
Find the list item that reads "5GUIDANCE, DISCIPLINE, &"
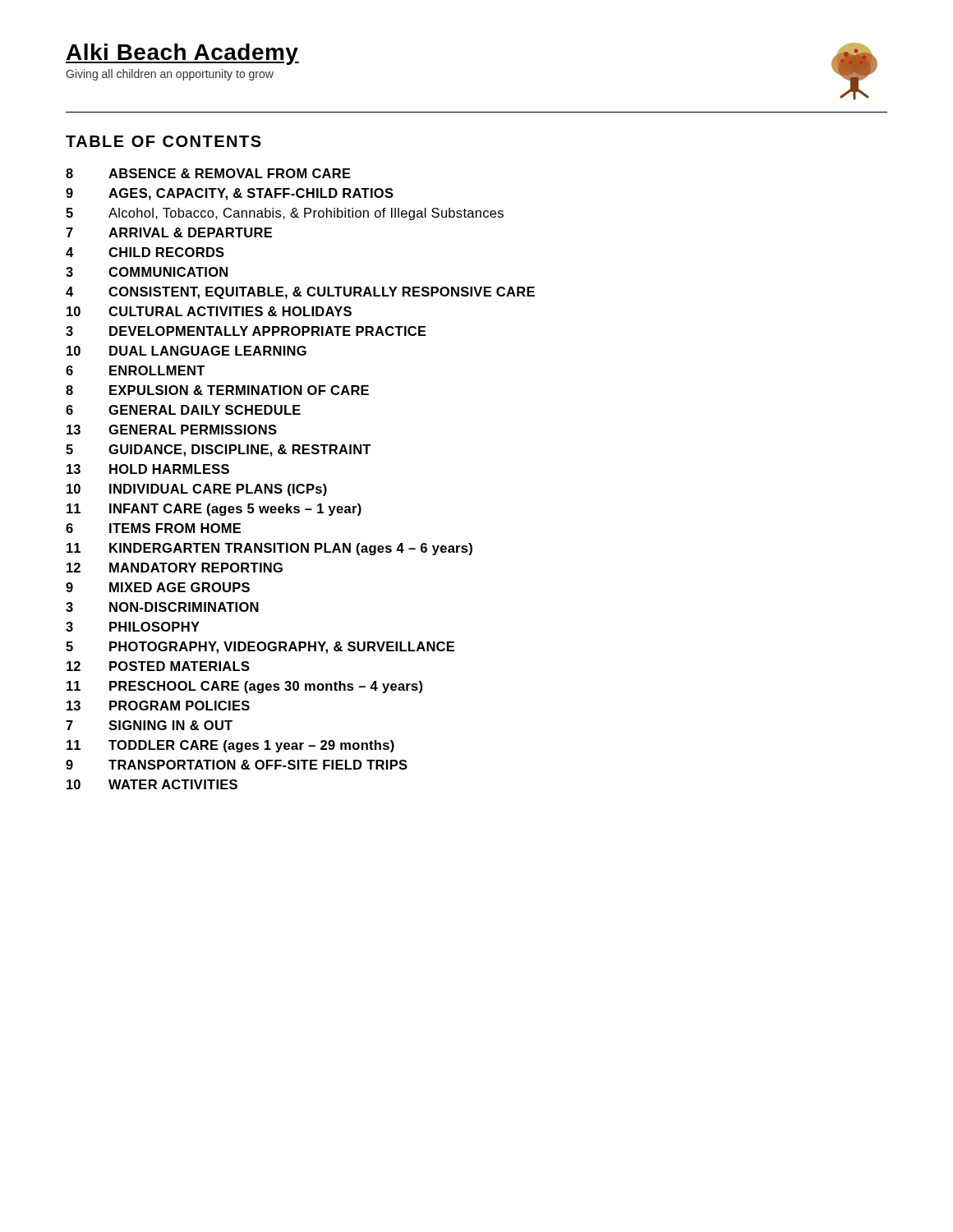(x=218, y=450)
